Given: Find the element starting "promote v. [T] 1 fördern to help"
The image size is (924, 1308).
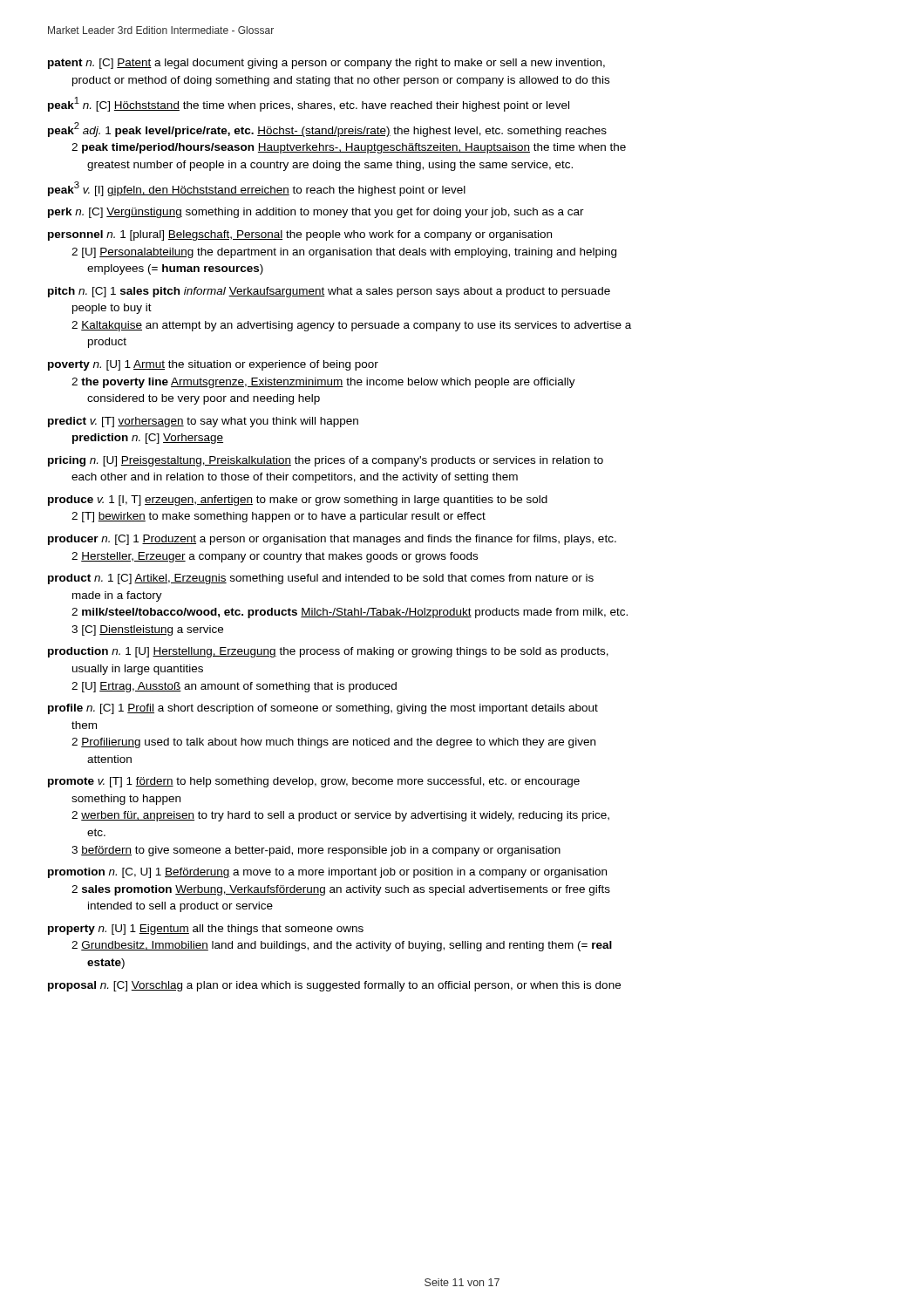Looking at the screenshot, I should 462,816.
